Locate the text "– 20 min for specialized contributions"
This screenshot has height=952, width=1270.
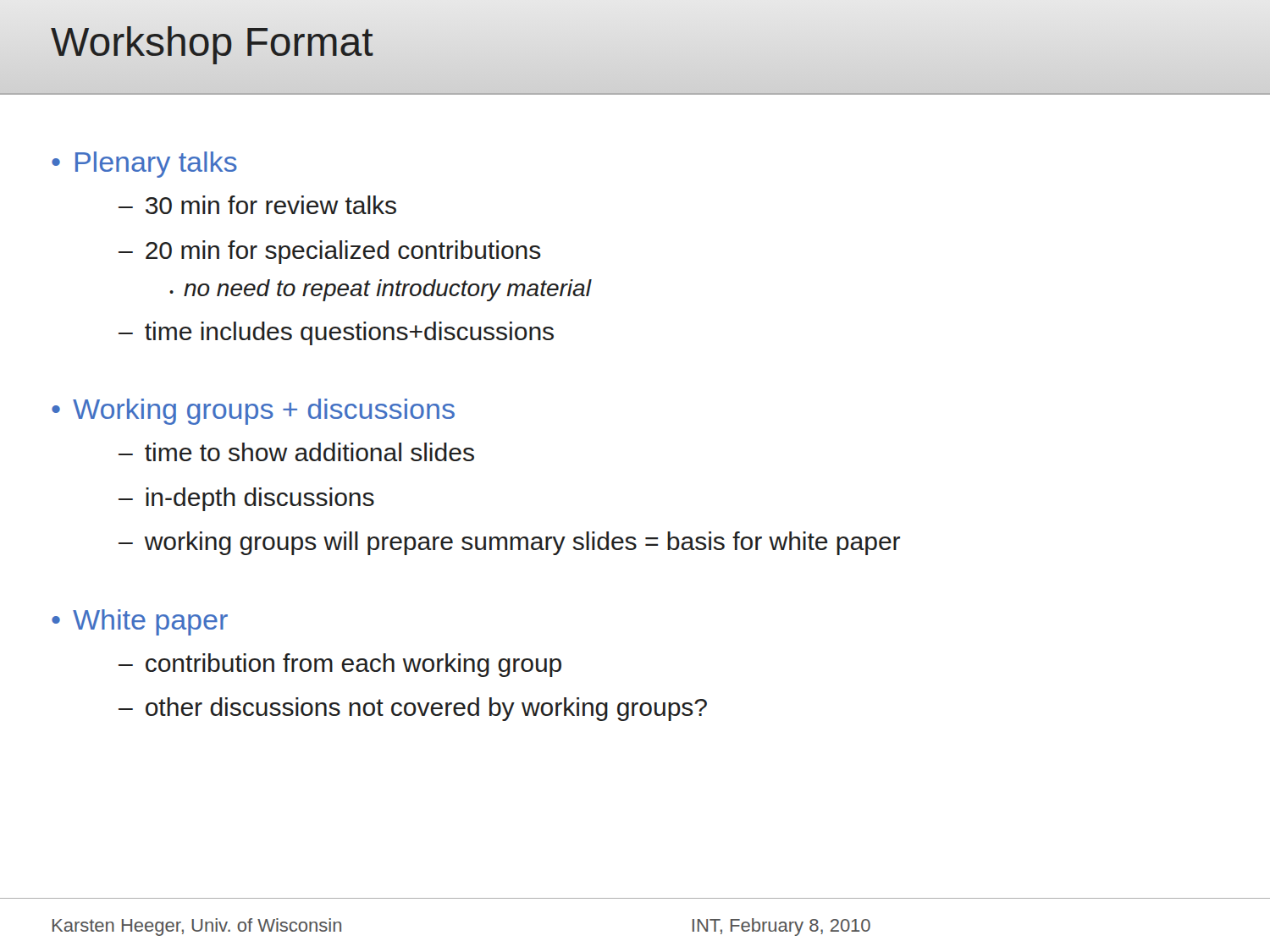[x=330, y=250]
